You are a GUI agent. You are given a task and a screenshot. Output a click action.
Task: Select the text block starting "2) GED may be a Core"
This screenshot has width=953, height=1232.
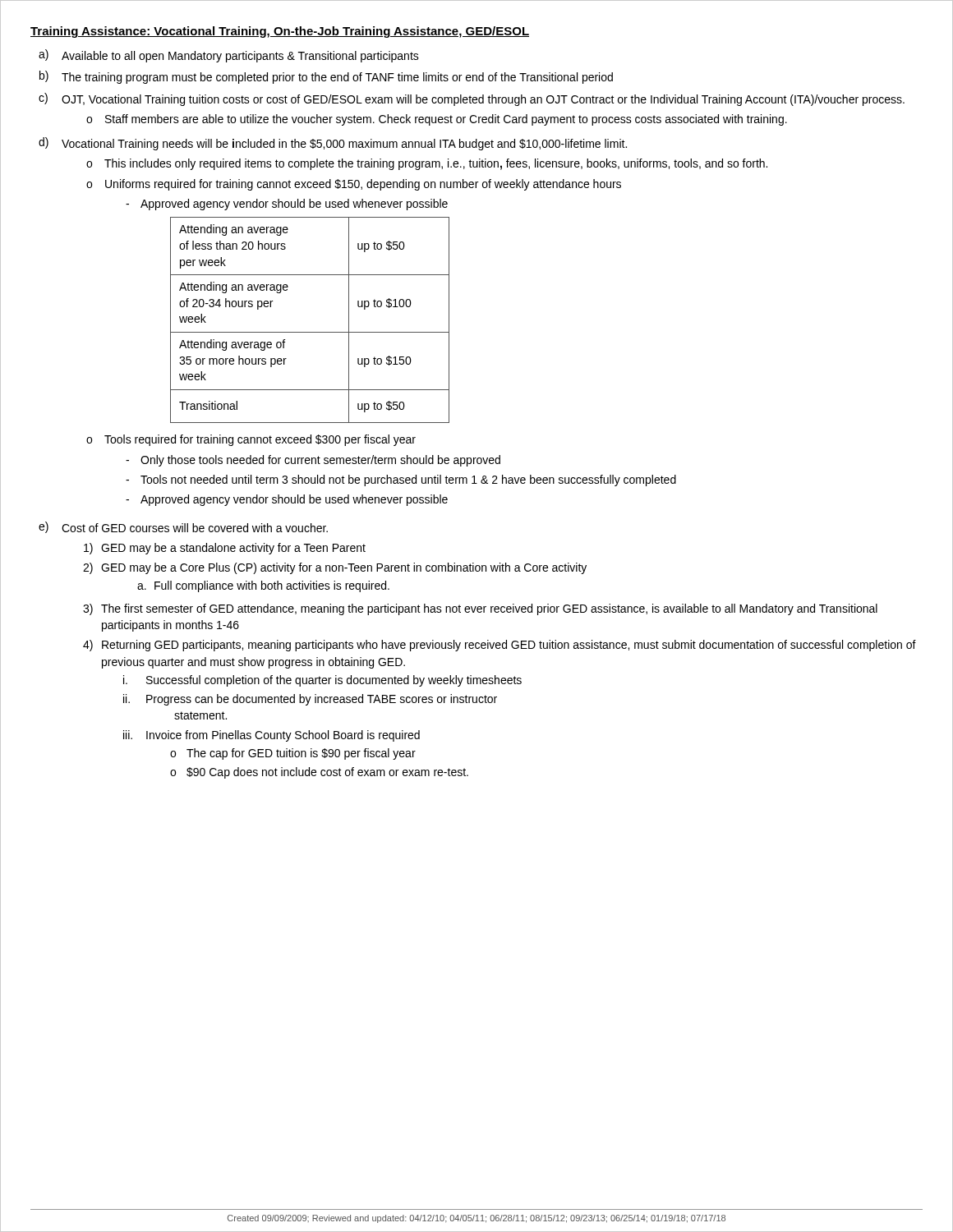[x=503, y=578]
